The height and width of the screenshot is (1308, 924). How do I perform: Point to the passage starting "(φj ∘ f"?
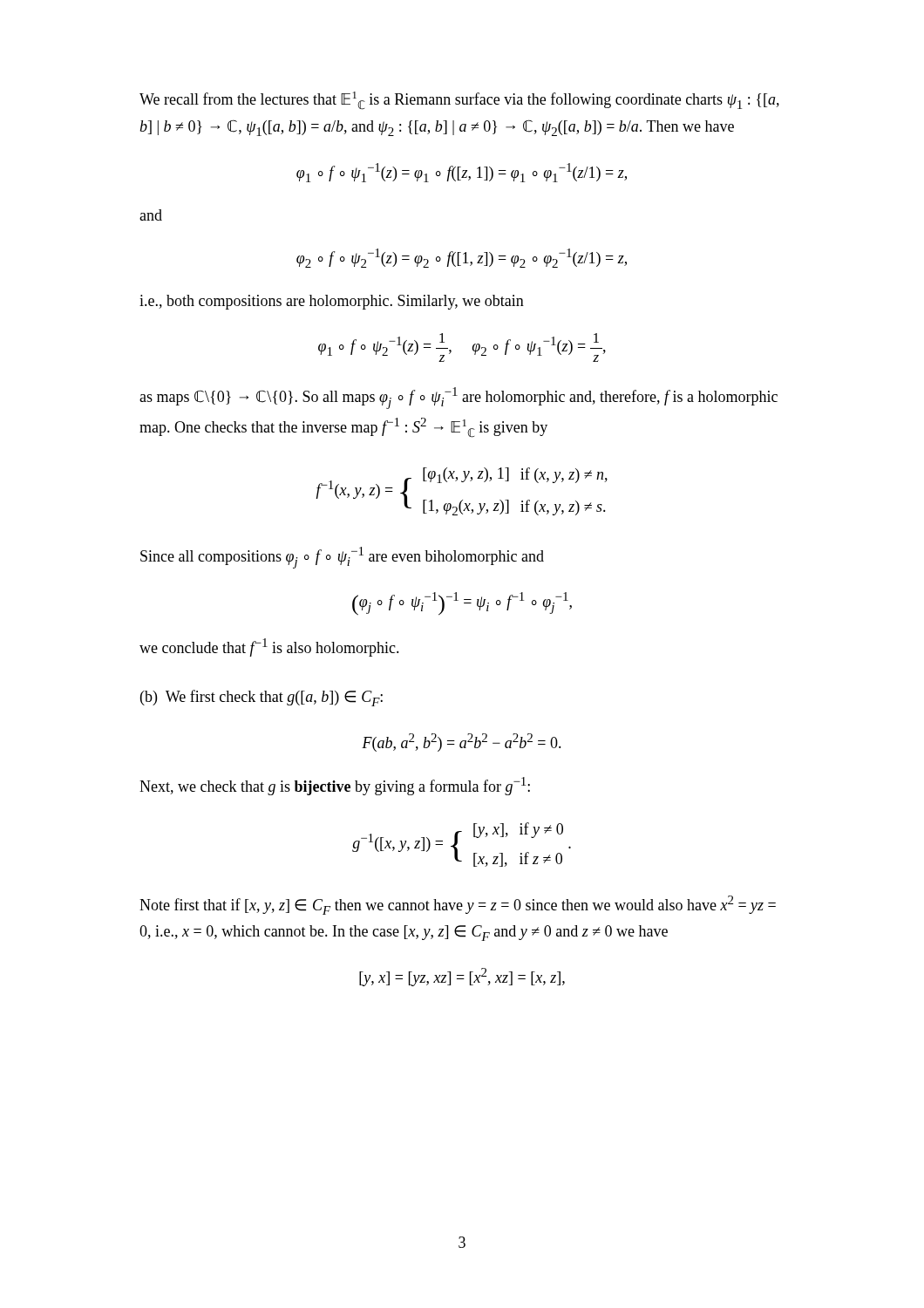[462, 603]
